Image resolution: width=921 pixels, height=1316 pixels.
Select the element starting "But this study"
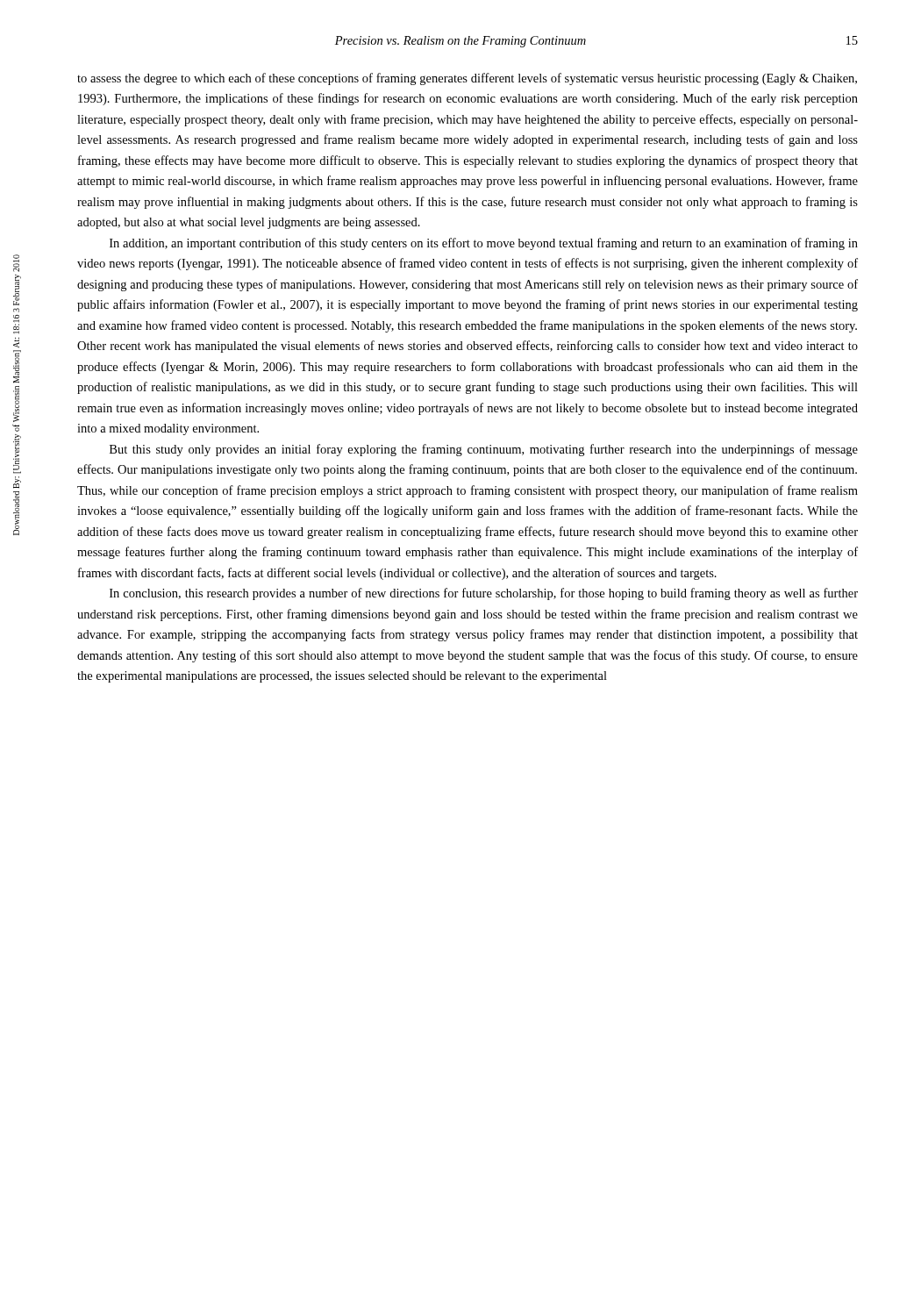click(467, 511)
